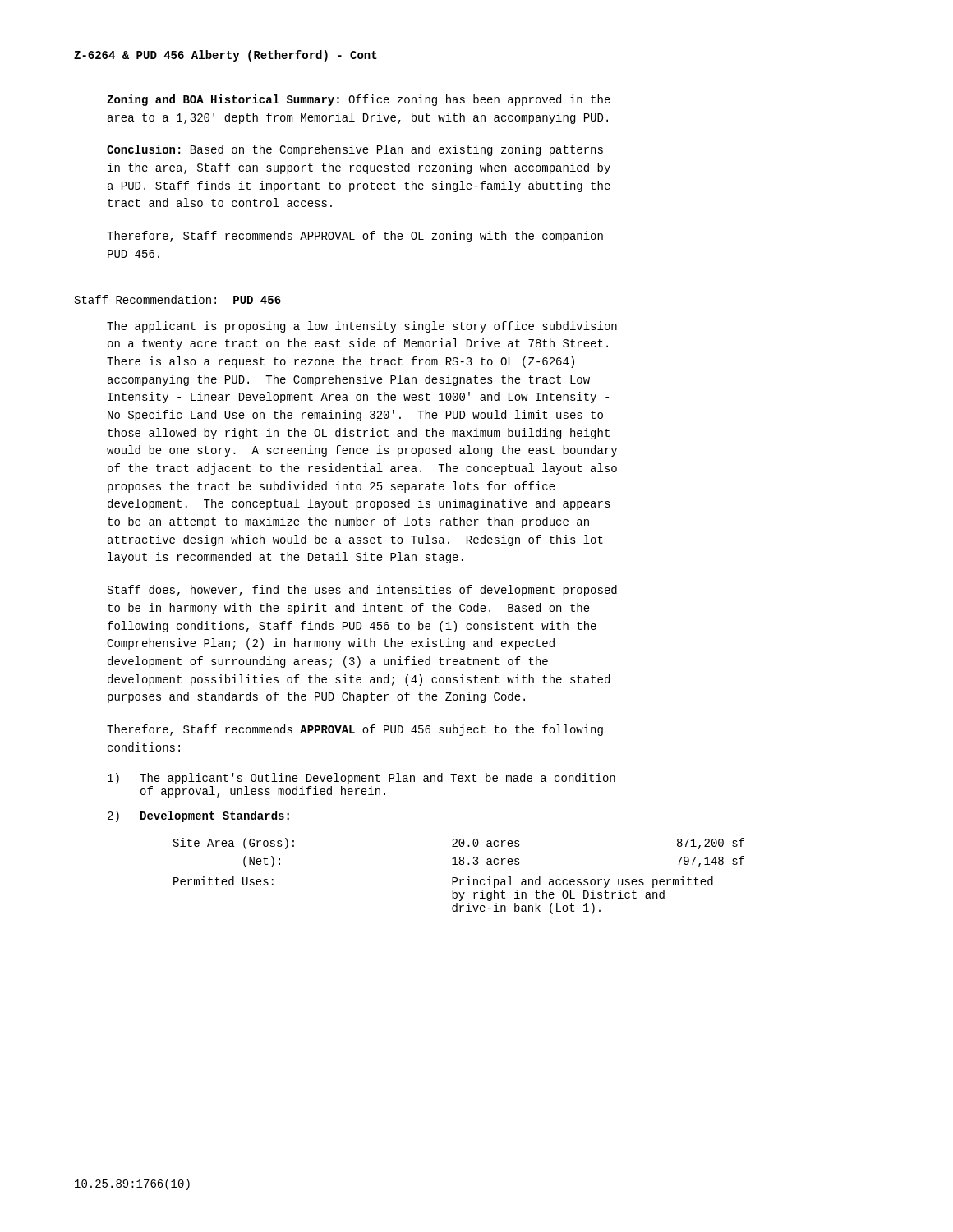
Task: Locate the text block that says "Staff does, however, find the"
Action: (497, 645)
